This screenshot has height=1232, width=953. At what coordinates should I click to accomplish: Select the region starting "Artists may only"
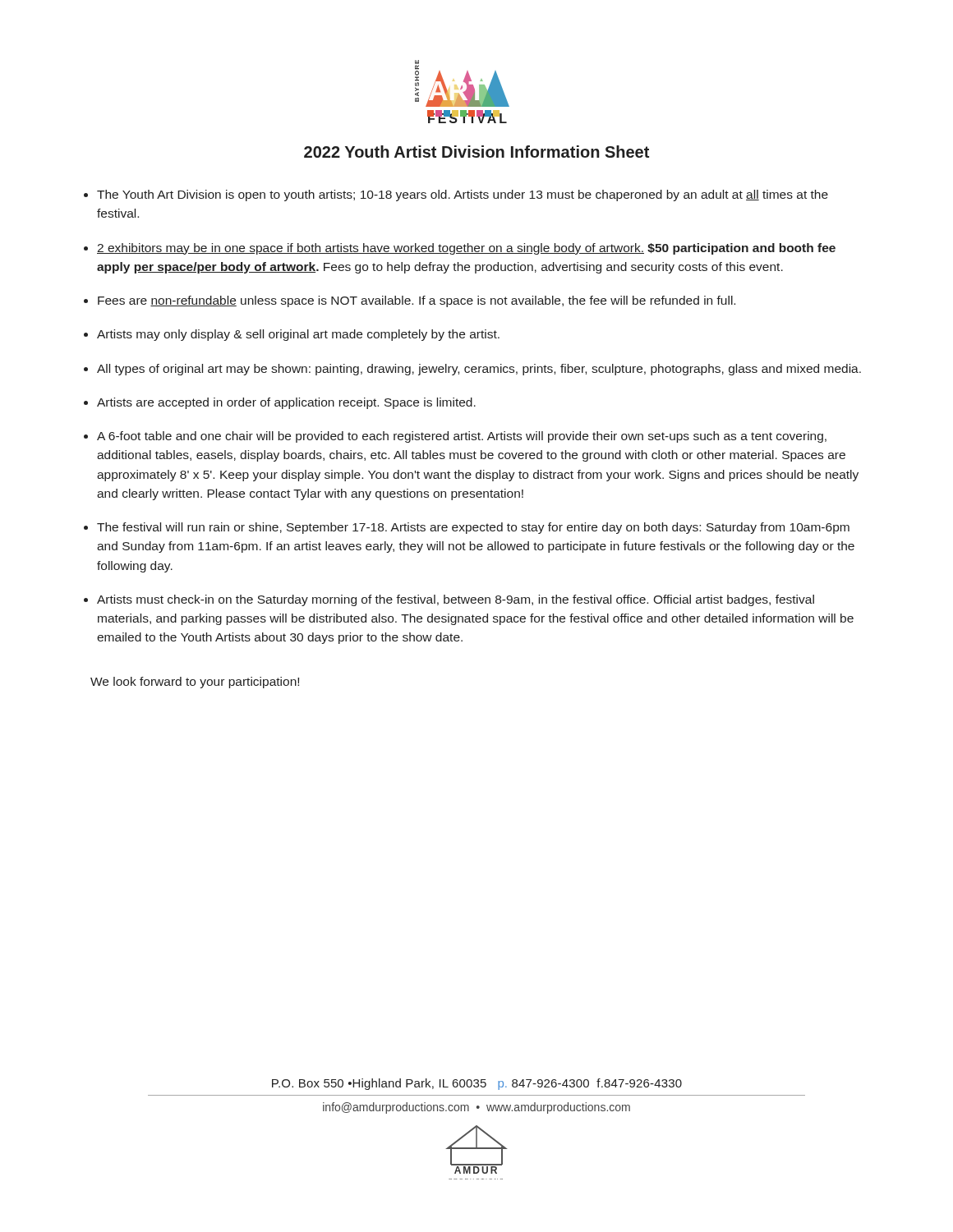tap(299, 334)
